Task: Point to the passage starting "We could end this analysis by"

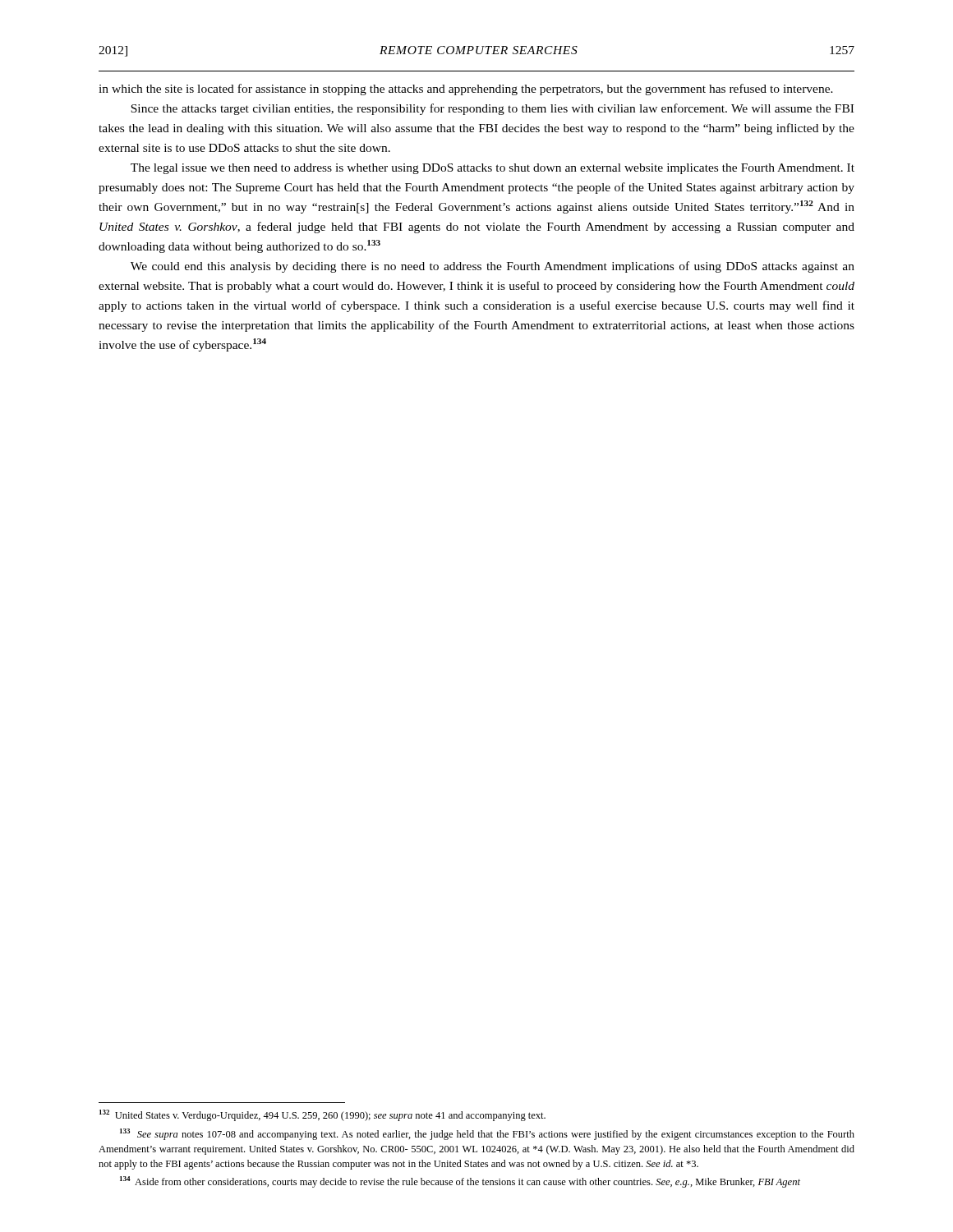Action: (x=476, y=305)
